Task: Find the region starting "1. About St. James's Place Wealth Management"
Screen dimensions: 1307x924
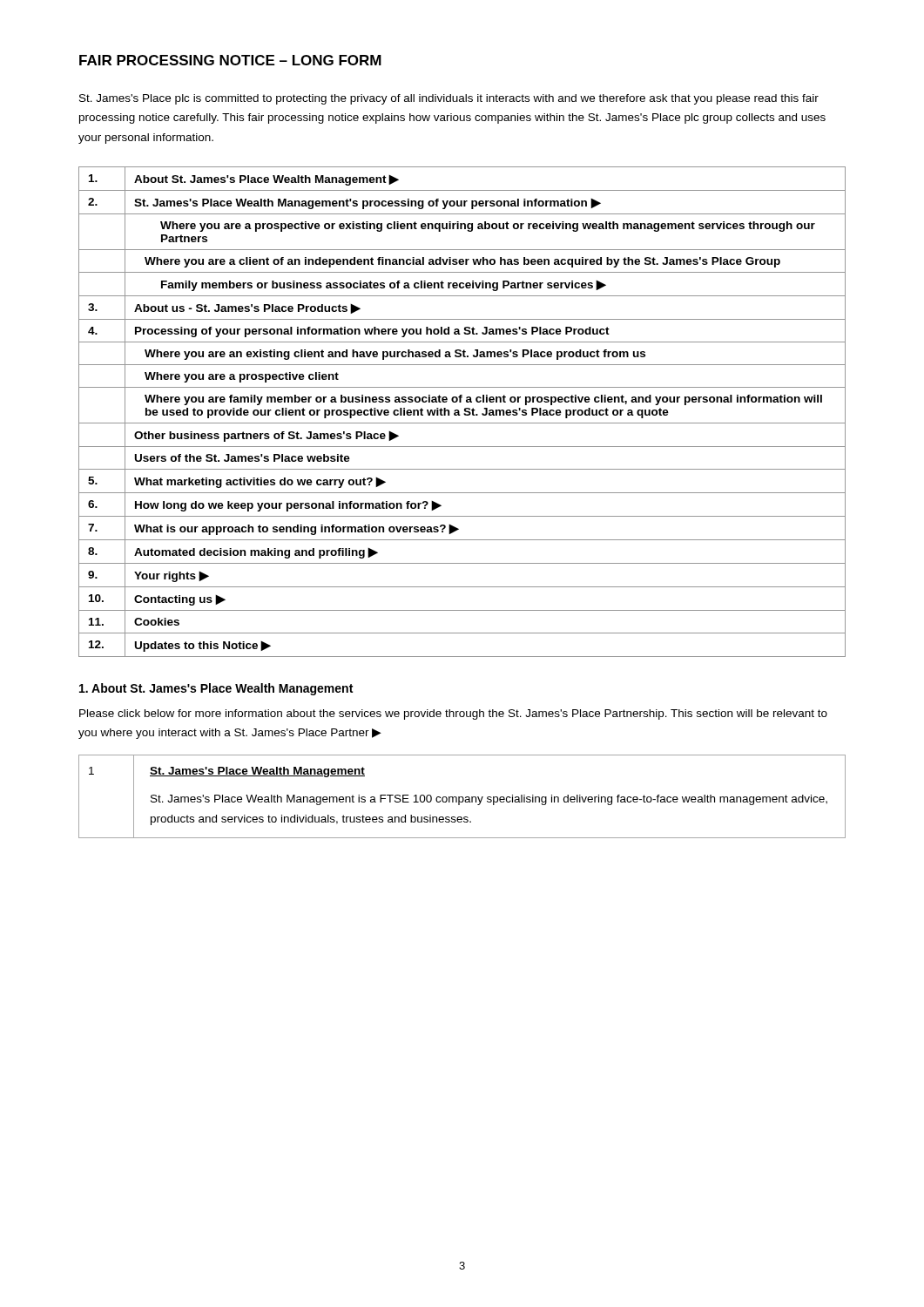Action: pyautogui.click(x=216, y=688)
